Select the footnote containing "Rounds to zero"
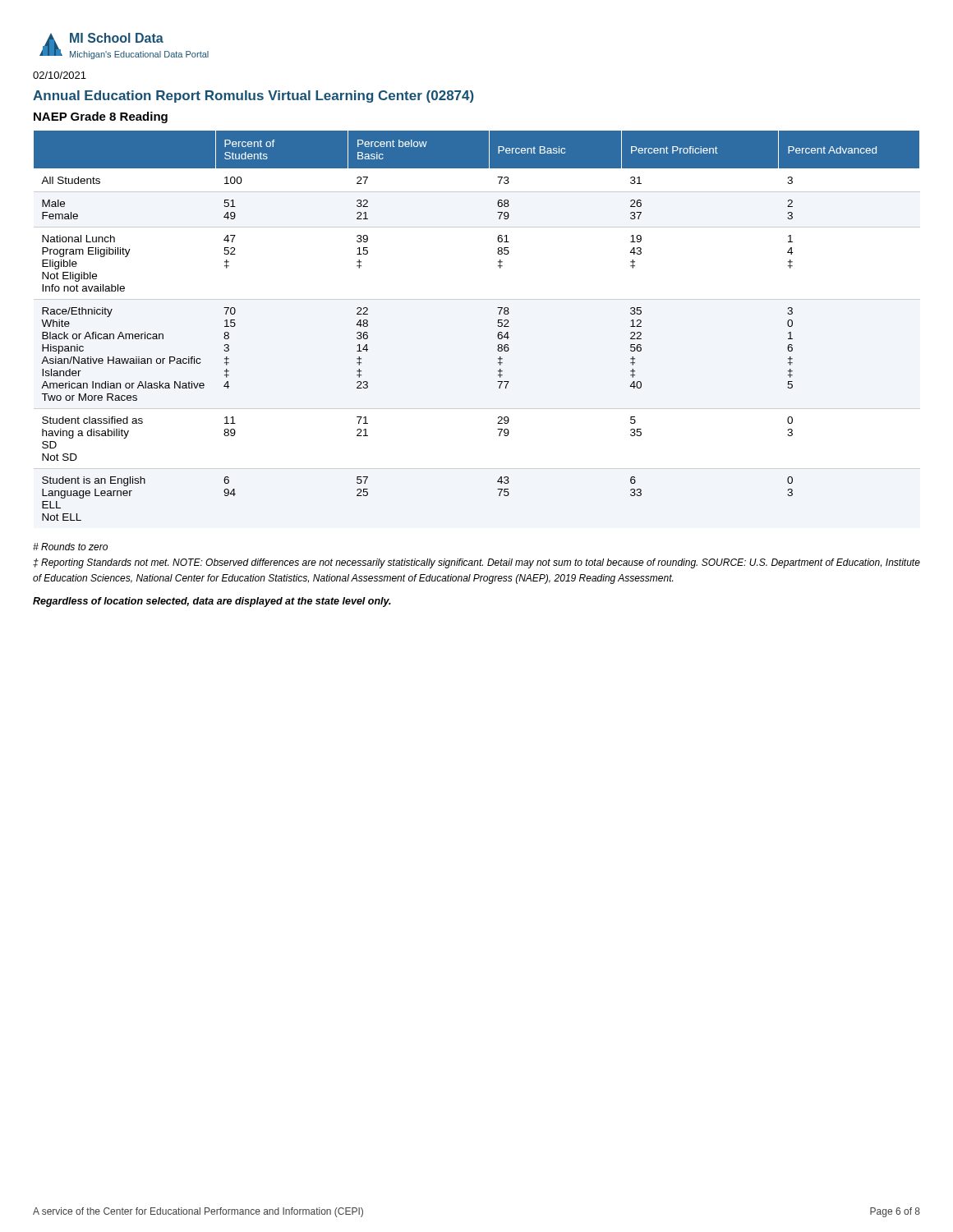 click(476, 563)
